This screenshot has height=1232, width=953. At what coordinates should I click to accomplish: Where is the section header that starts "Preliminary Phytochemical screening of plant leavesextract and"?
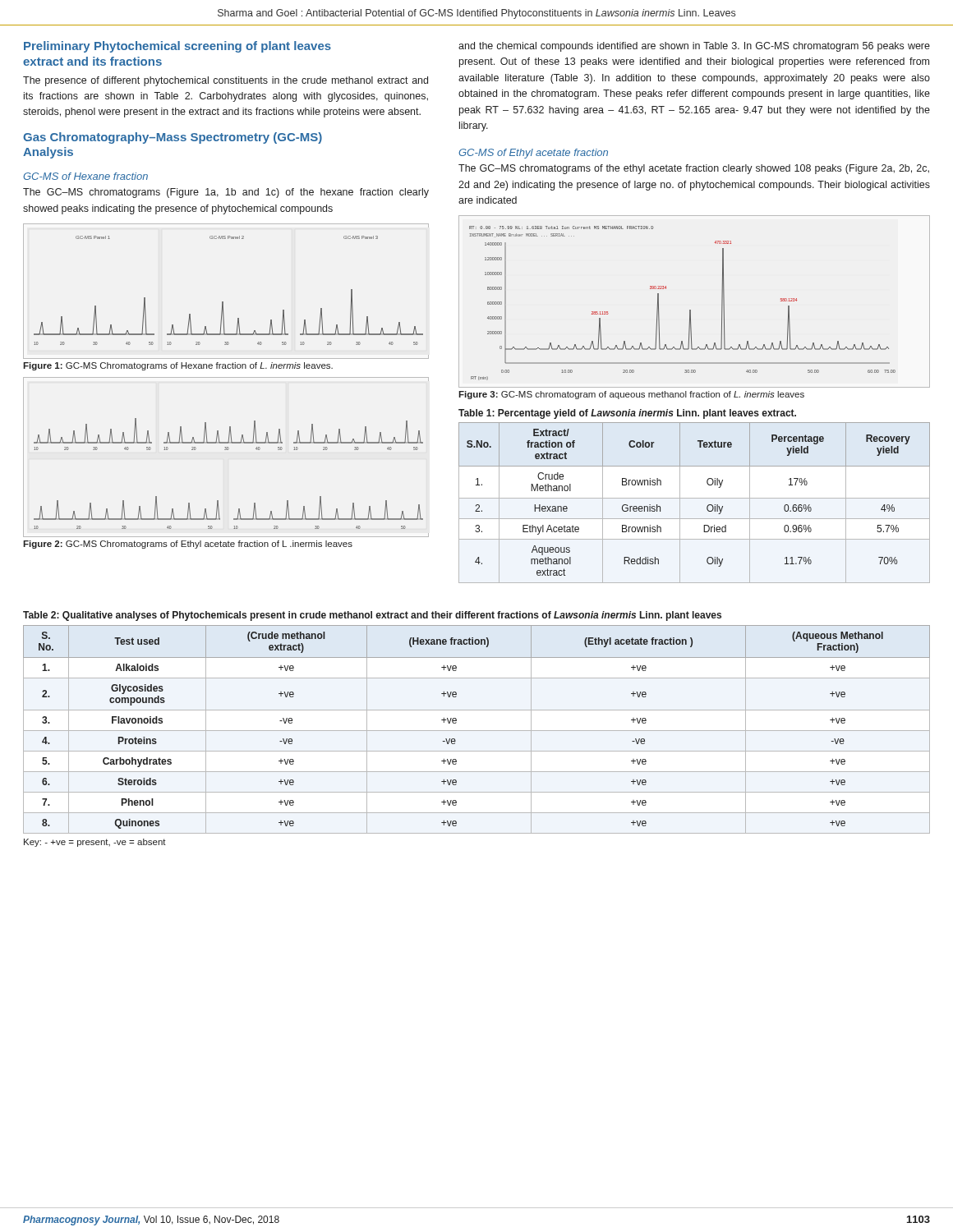(177, 54)
